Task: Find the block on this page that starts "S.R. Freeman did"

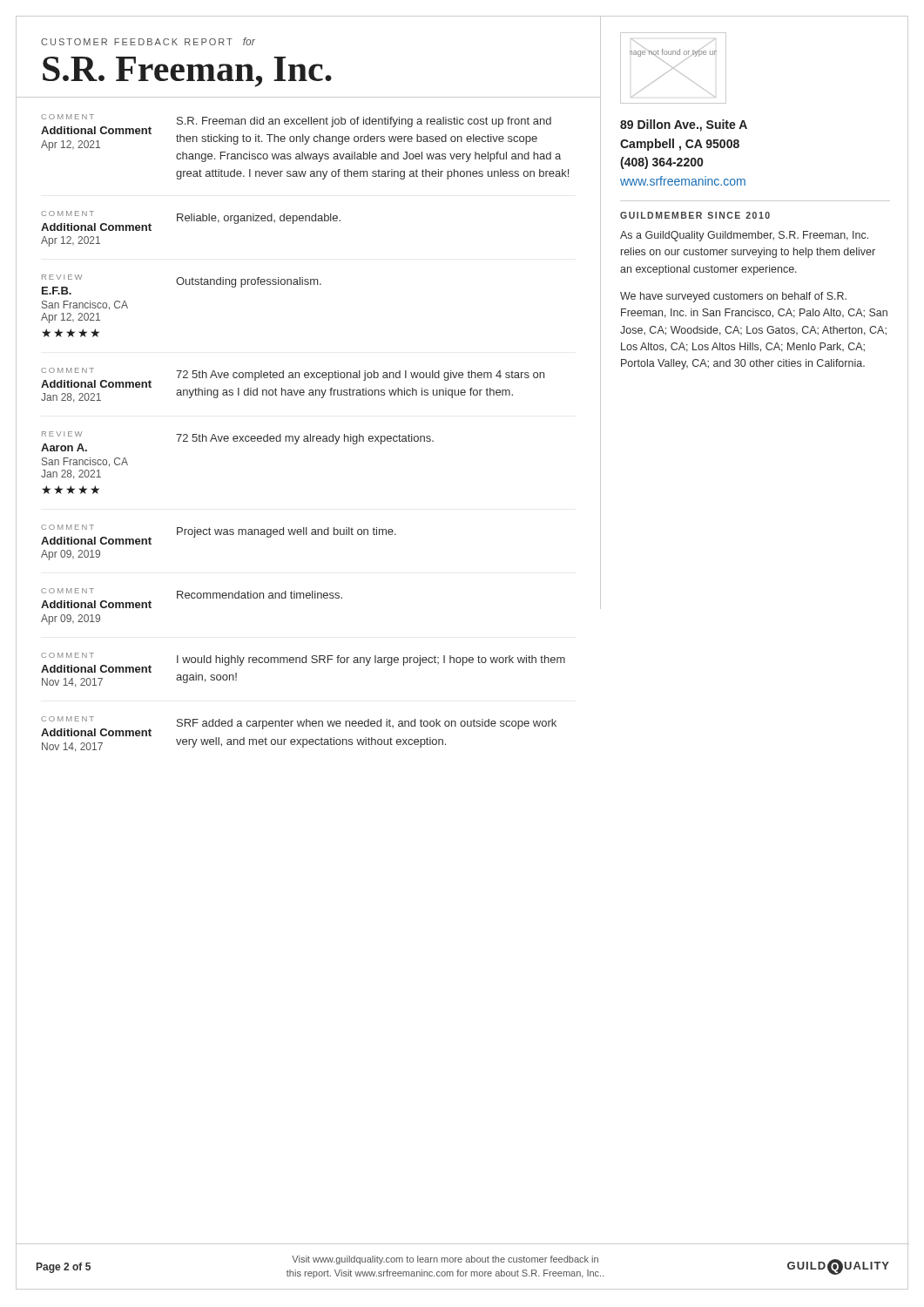Action: (373, 147)
